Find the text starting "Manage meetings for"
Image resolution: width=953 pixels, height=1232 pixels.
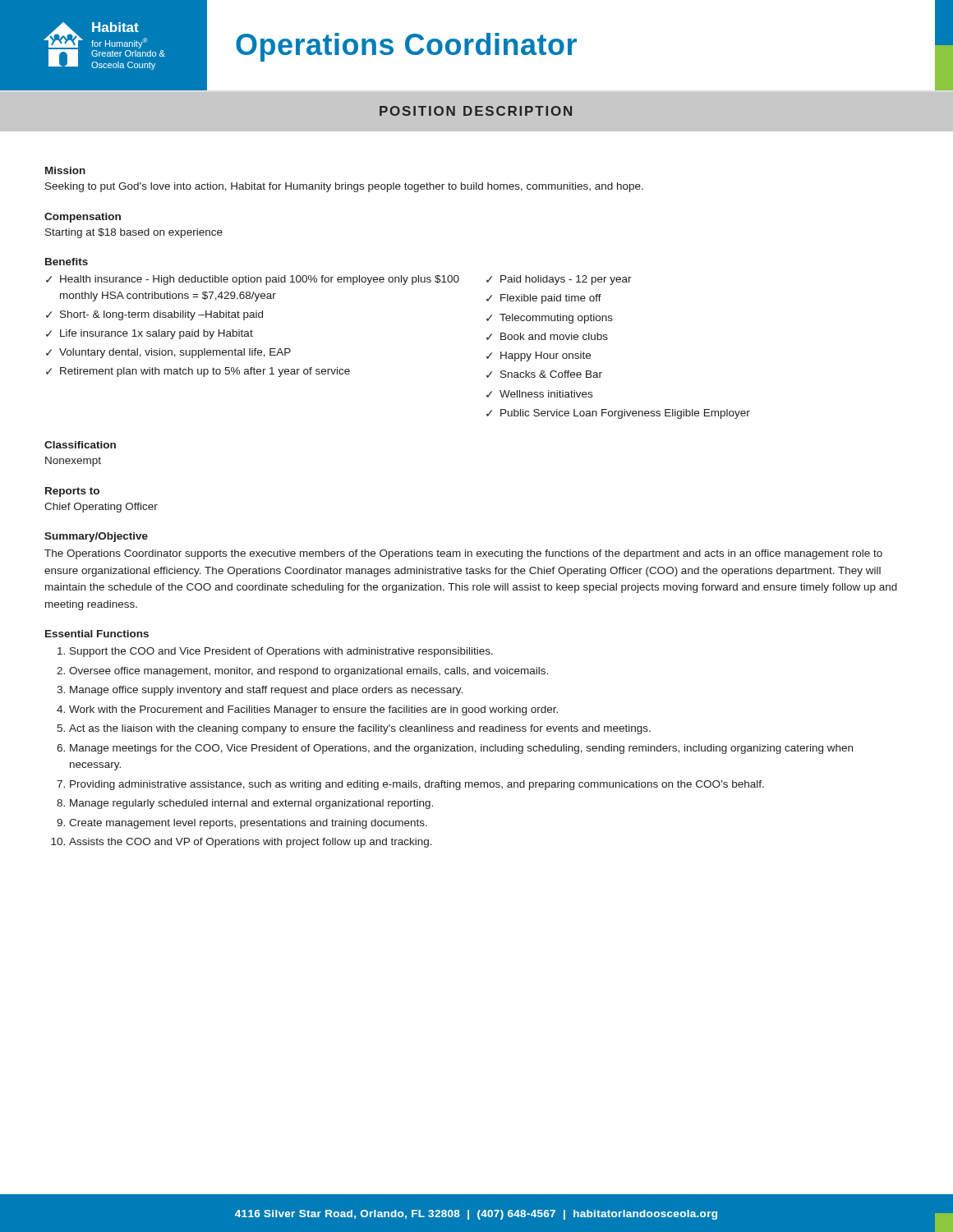point(461,756)
